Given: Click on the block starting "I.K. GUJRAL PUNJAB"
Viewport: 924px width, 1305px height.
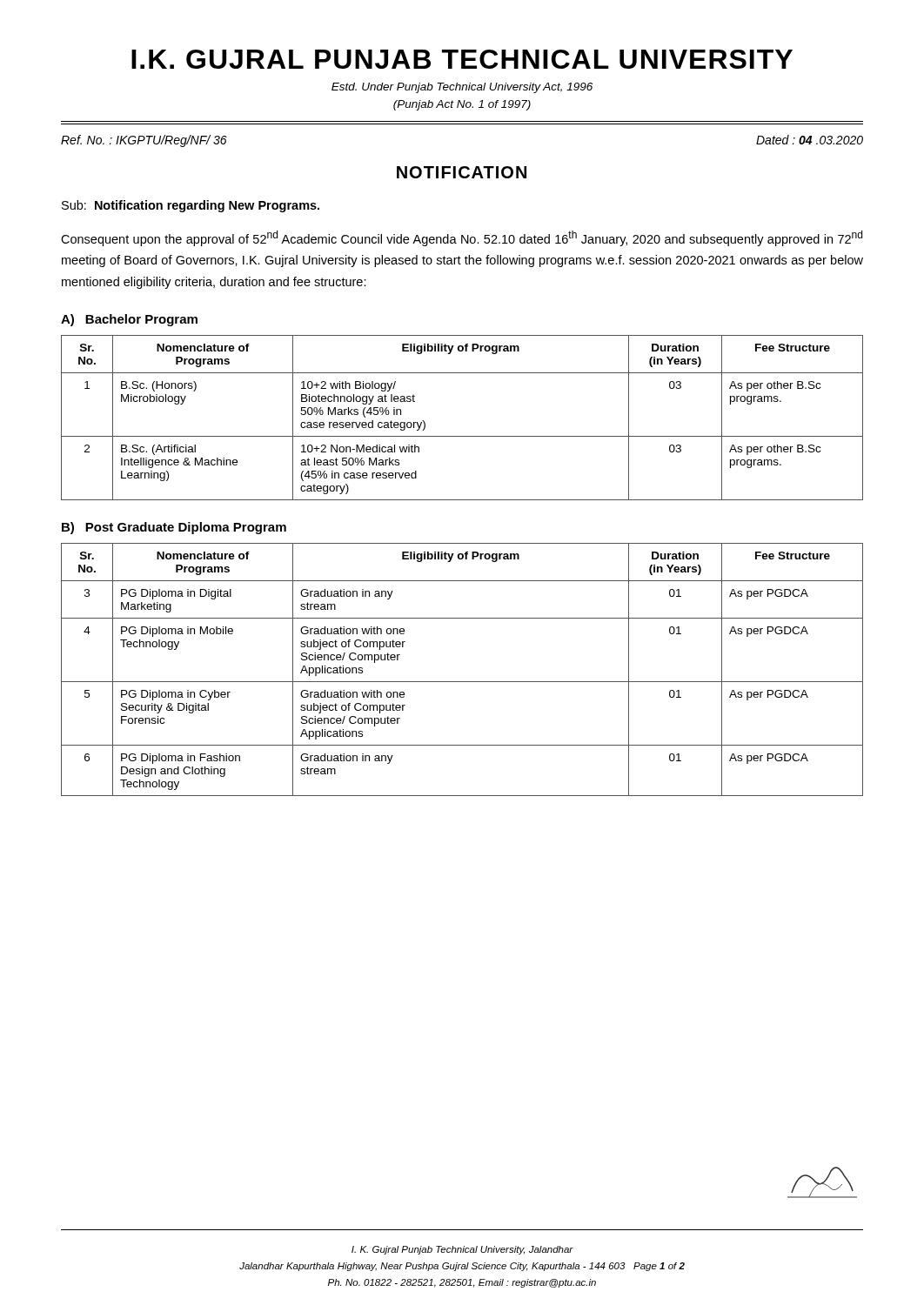Looking at the screenshot, I should pyautogui.click(x=462, y=59).
